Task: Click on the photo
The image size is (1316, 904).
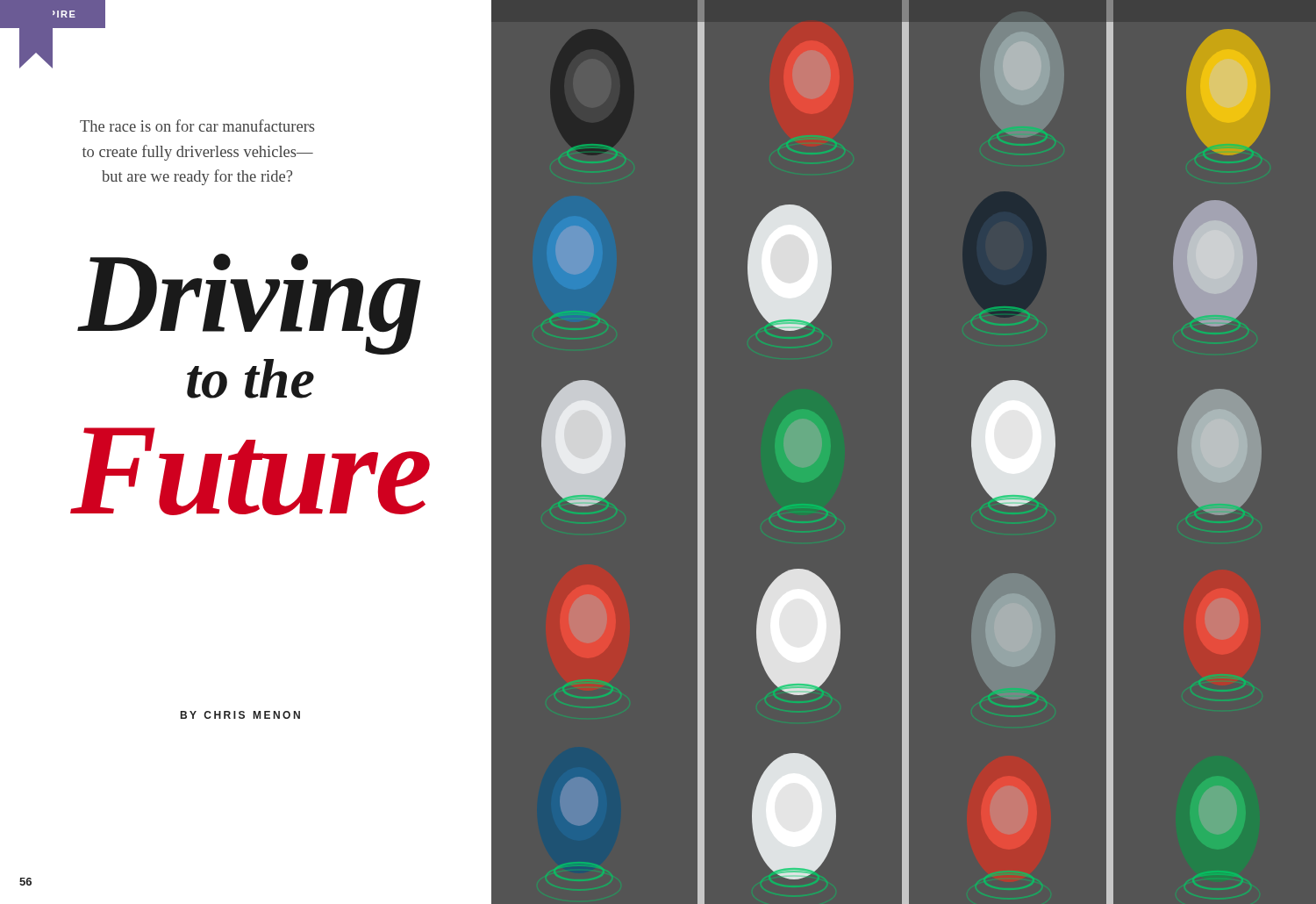Action: (904, 452)
